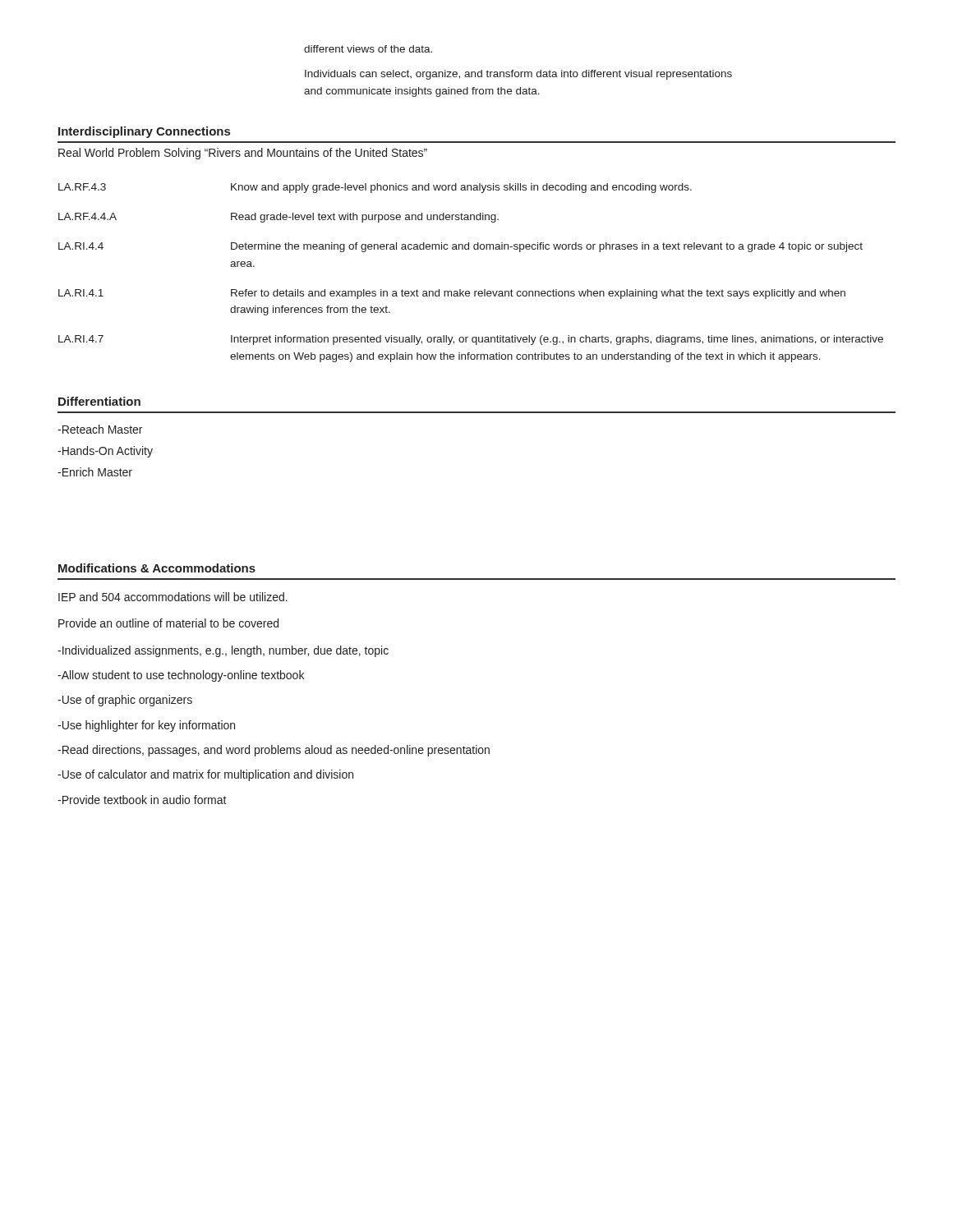
Task: Where does it say "Interdisciplinary Connections"?
Action: click(x=476, y=131)
